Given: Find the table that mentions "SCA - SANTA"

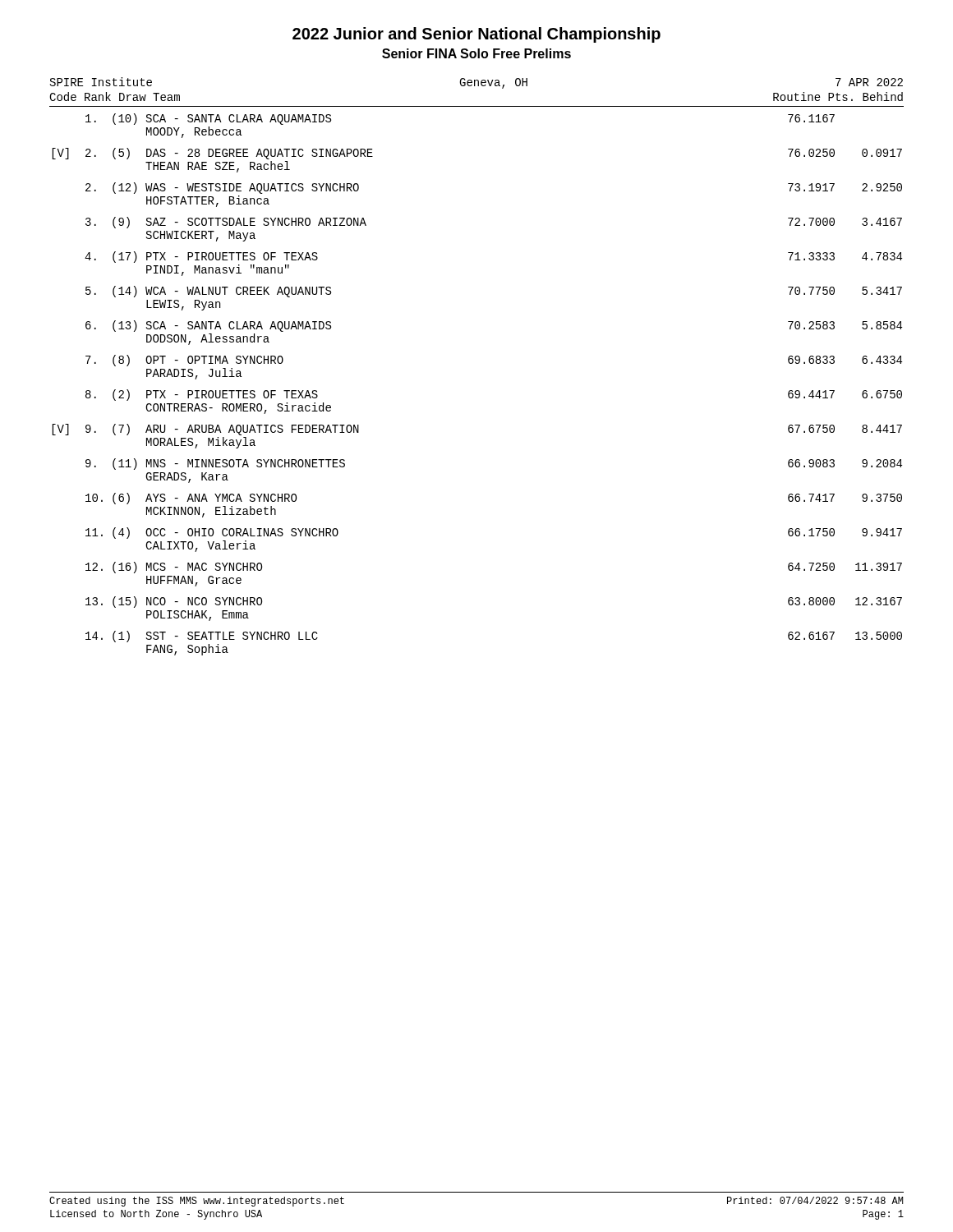Looking at the screenshot, I should [476, 367].
